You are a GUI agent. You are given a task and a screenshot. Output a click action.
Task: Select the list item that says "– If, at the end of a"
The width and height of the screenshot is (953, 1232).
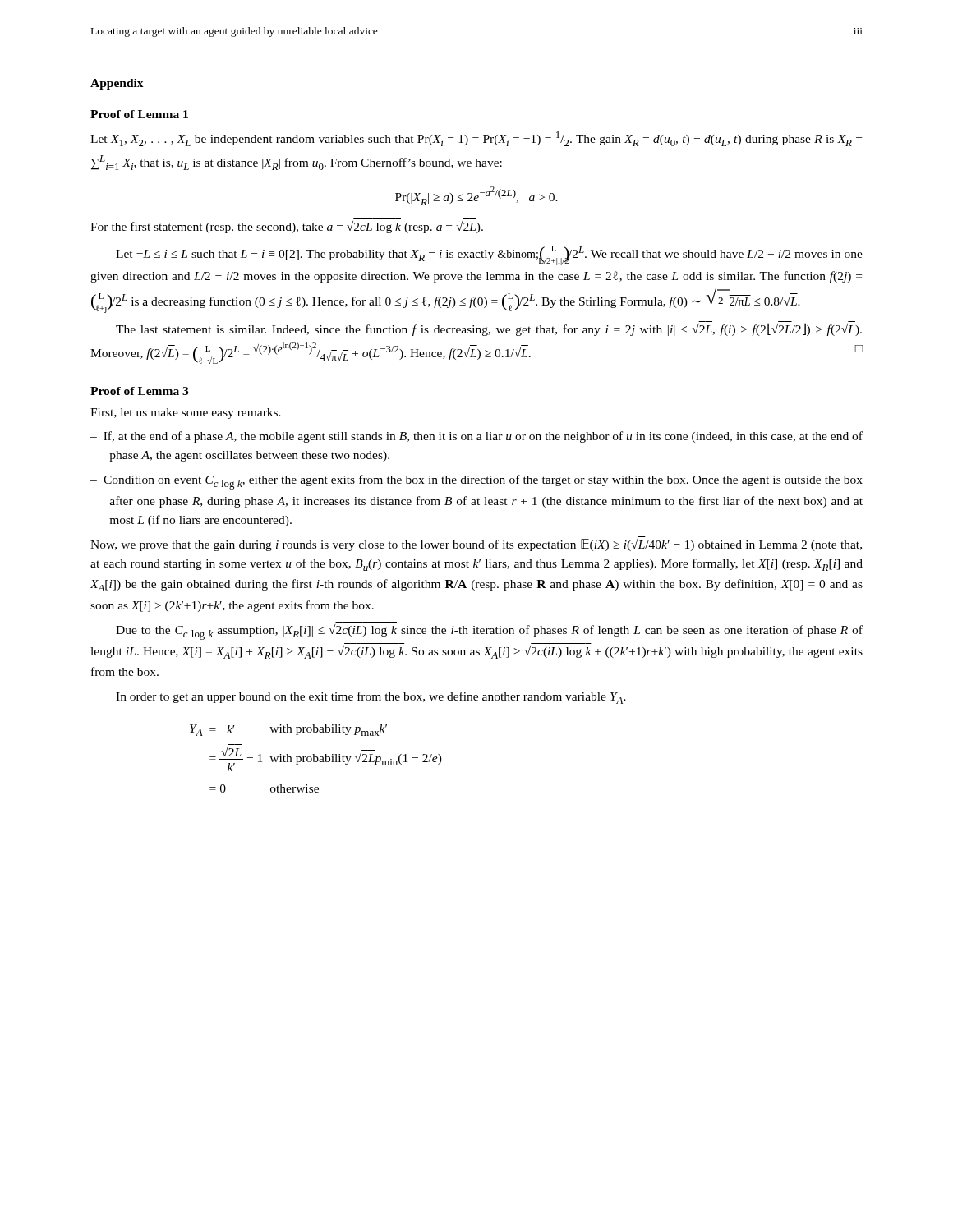(x=476, y=445)
